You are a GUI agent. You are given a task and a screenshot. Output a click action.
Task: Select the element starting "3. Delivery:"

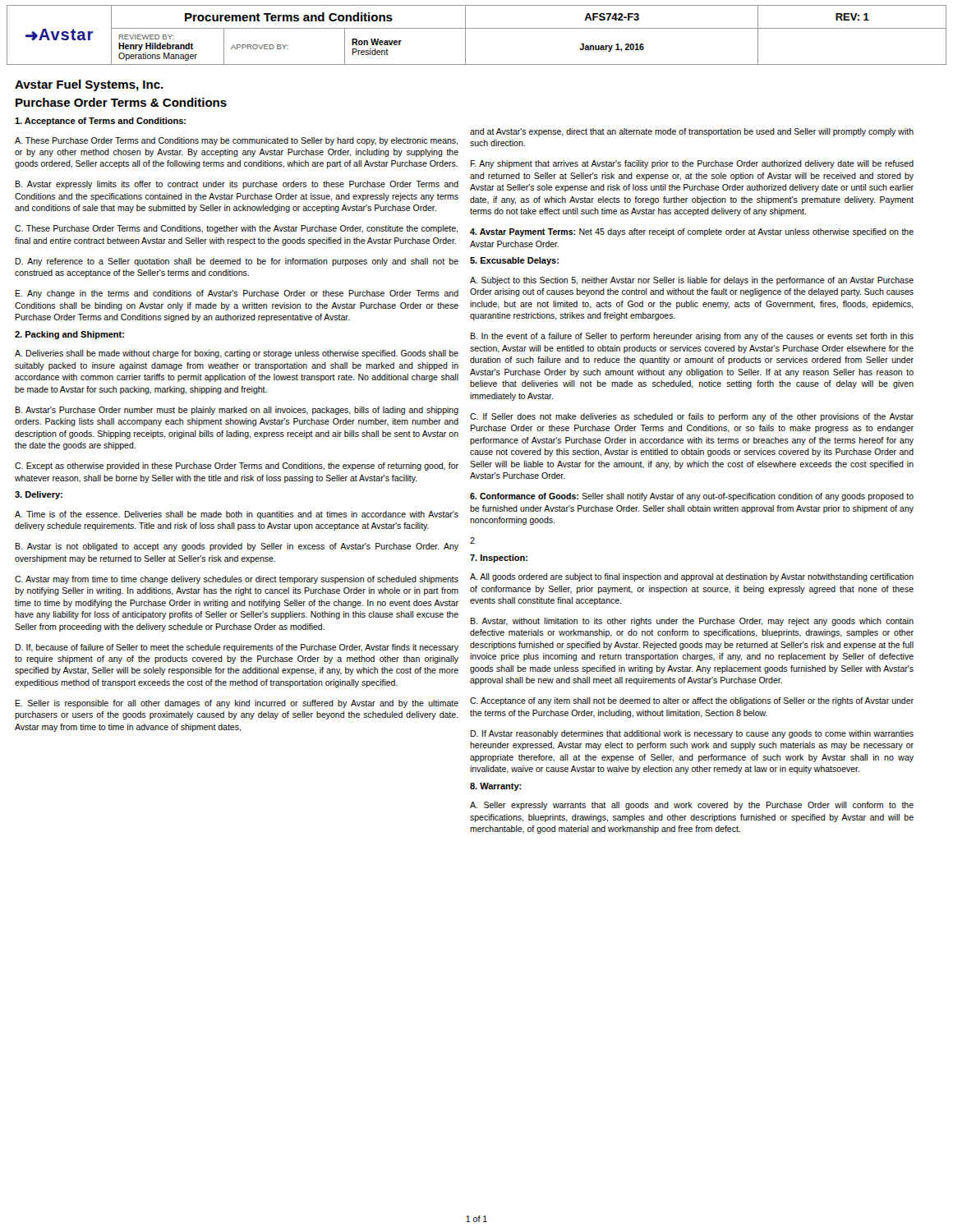pyautogui.click(x=39, y=495)
